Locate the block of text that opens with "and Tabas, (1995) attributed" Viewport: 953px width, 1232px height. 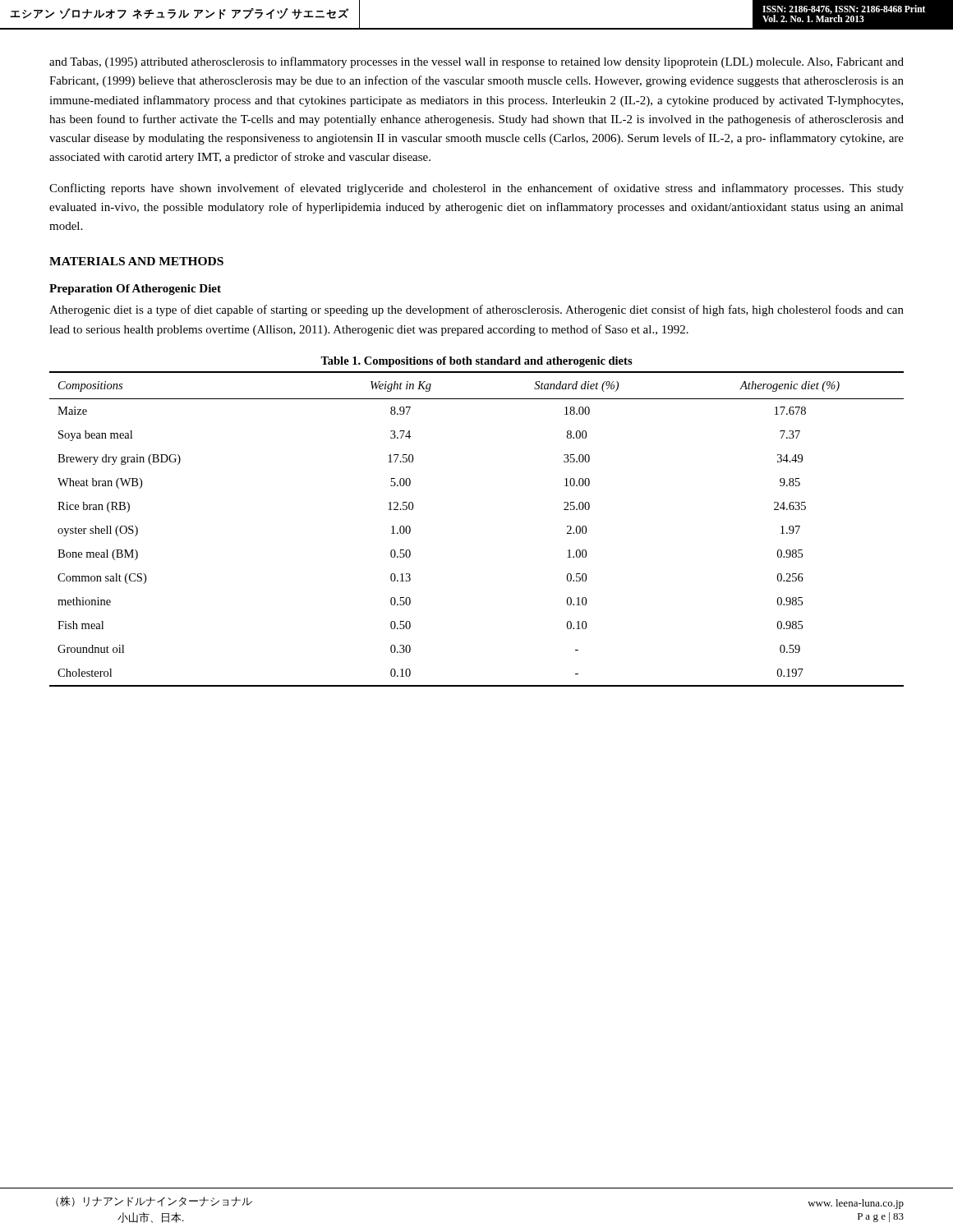pos(476,109)
